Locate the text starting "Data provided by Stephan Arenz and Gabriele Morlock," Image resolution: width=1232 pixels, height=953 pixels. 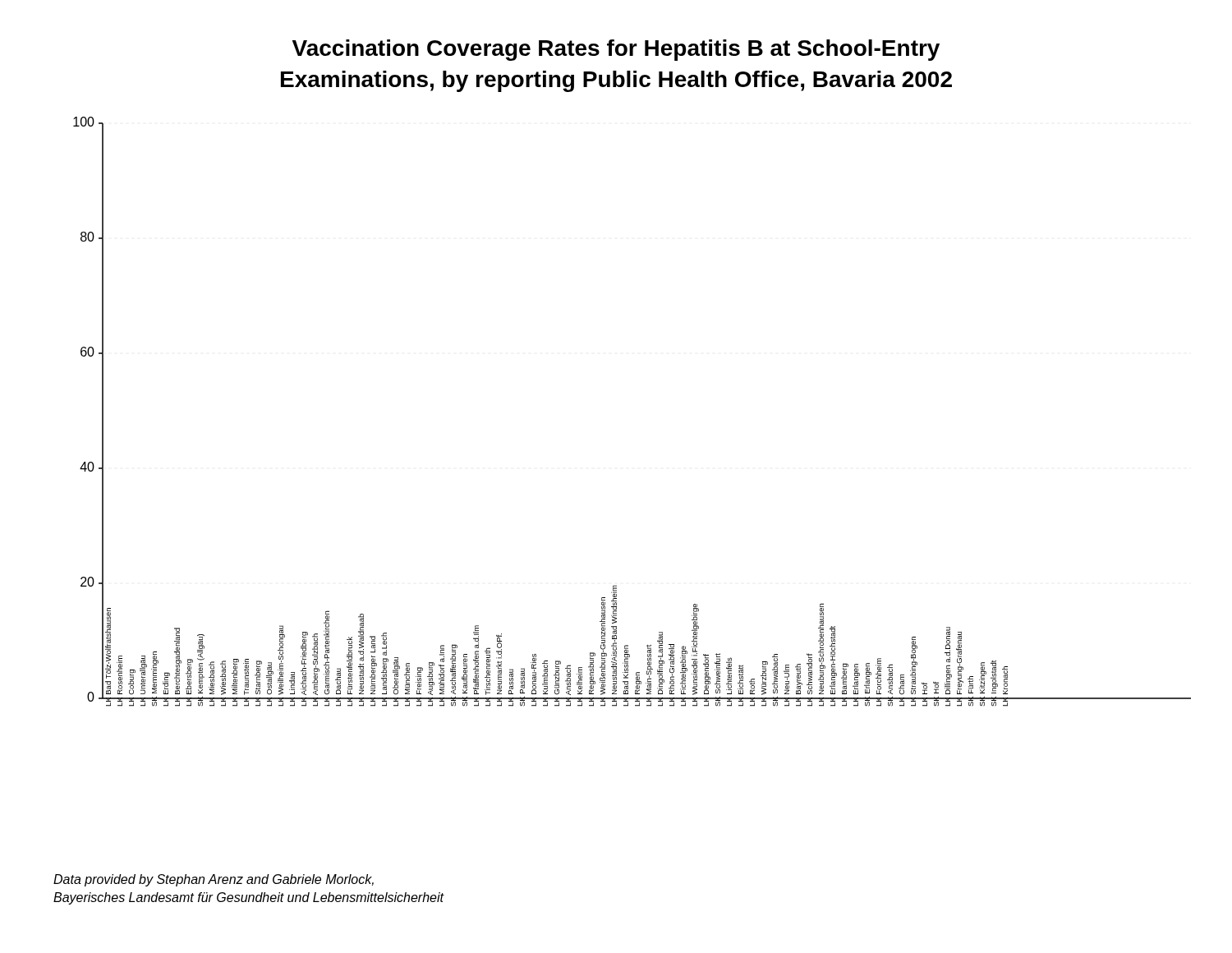tap(248, 889)
